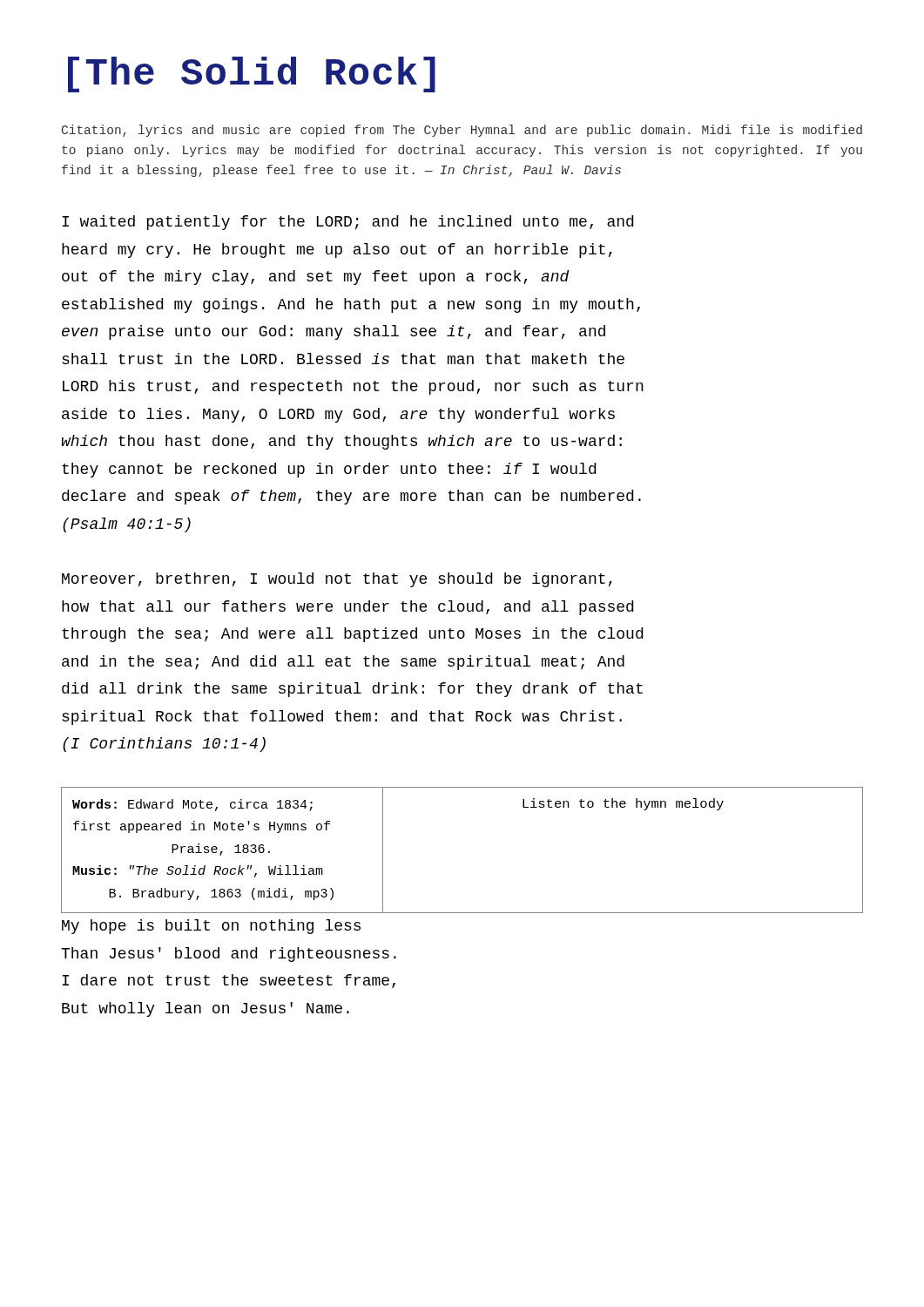This screenshot has width=924, height=1307.
Task: Point to "[The Solid Rock]"
Action: [252, 74]
